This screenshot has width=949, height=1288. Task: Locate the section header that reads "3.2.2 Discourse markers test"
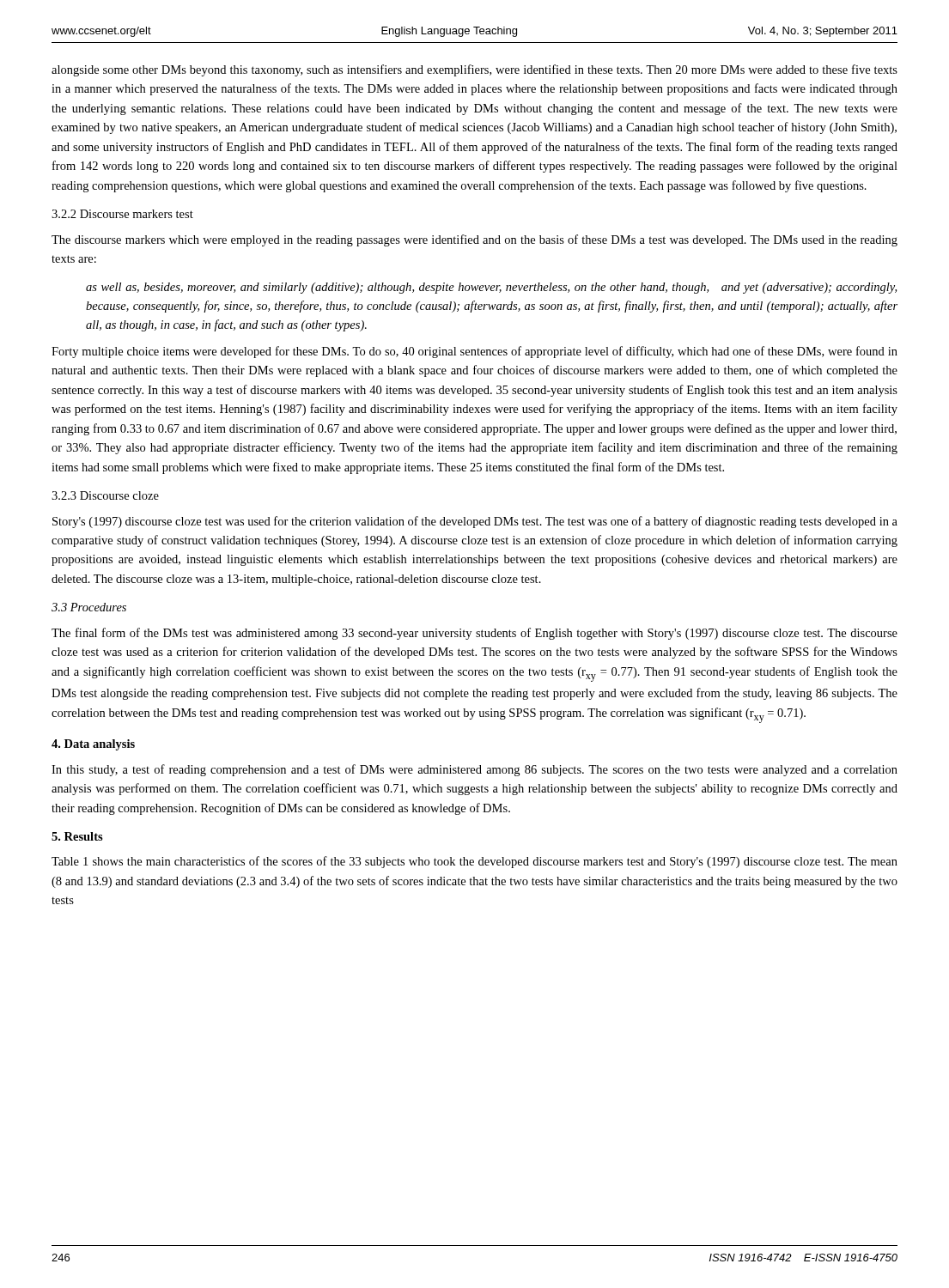pyautogui.click(x=122, y=214)
